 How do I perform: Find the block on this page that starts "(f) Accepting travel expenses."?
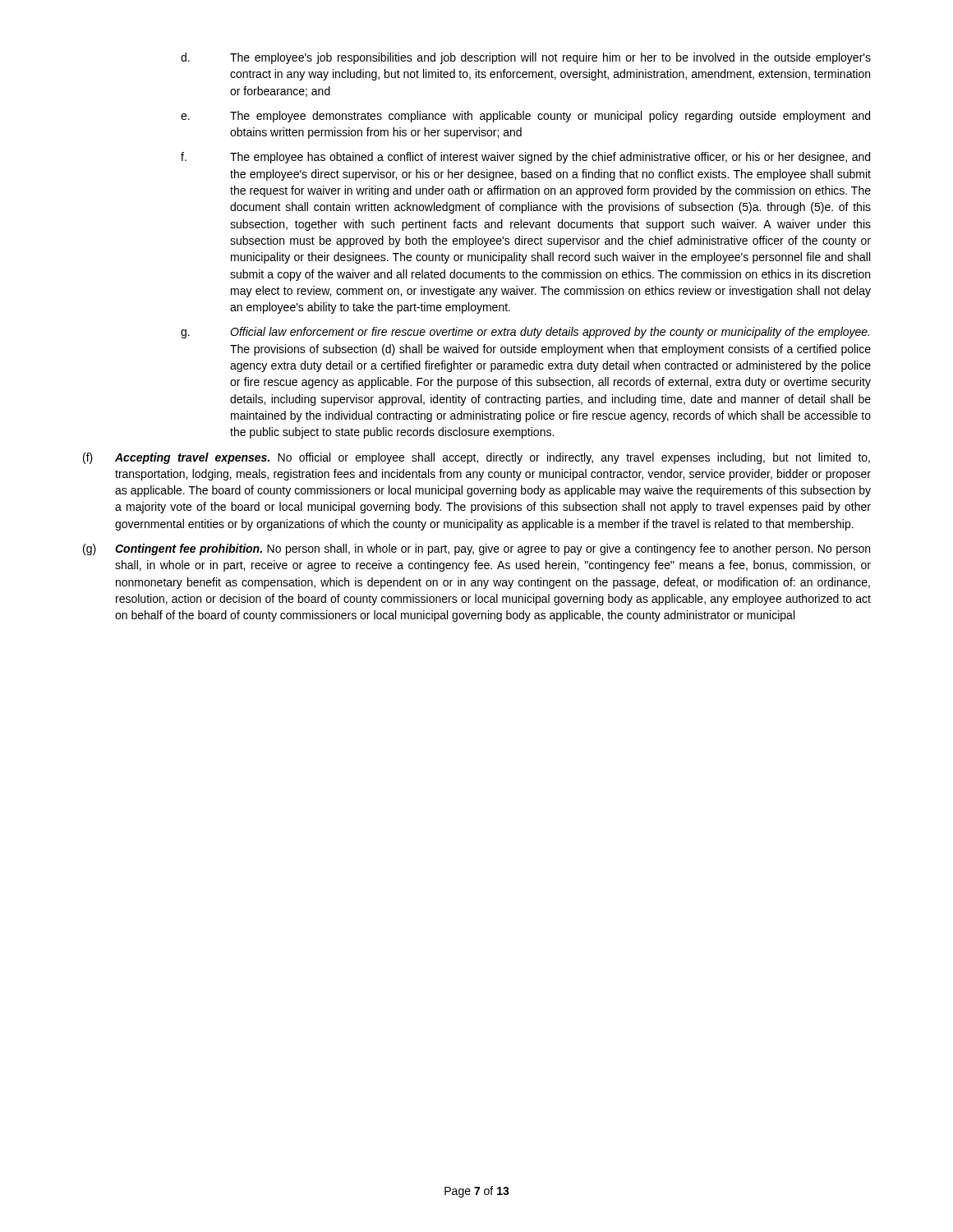pyautogui.click(x=476, y=491)
